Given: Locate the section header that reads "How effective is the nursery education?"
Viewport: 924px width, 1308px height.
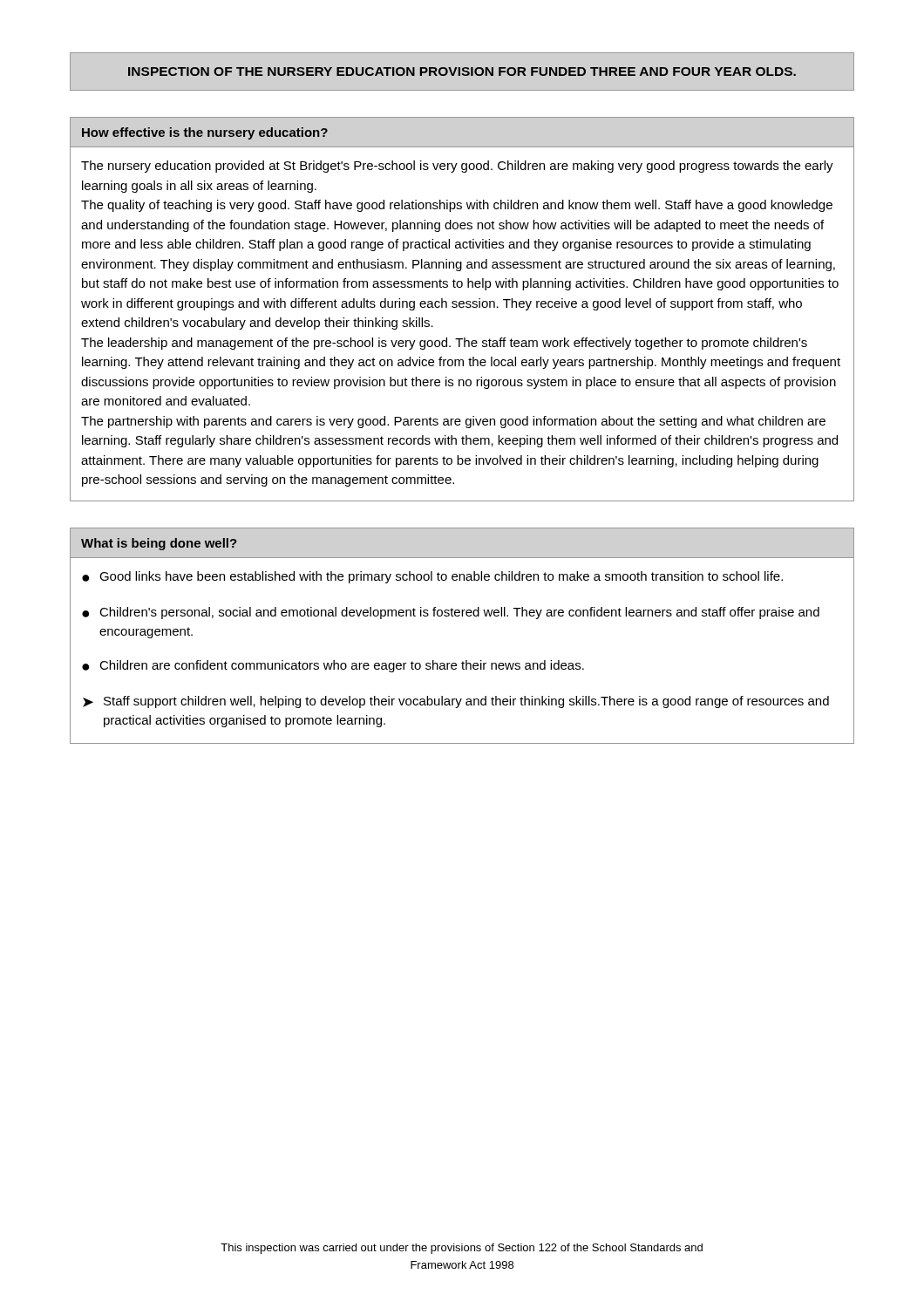Looking at the screenshot, I should (205, 132).
